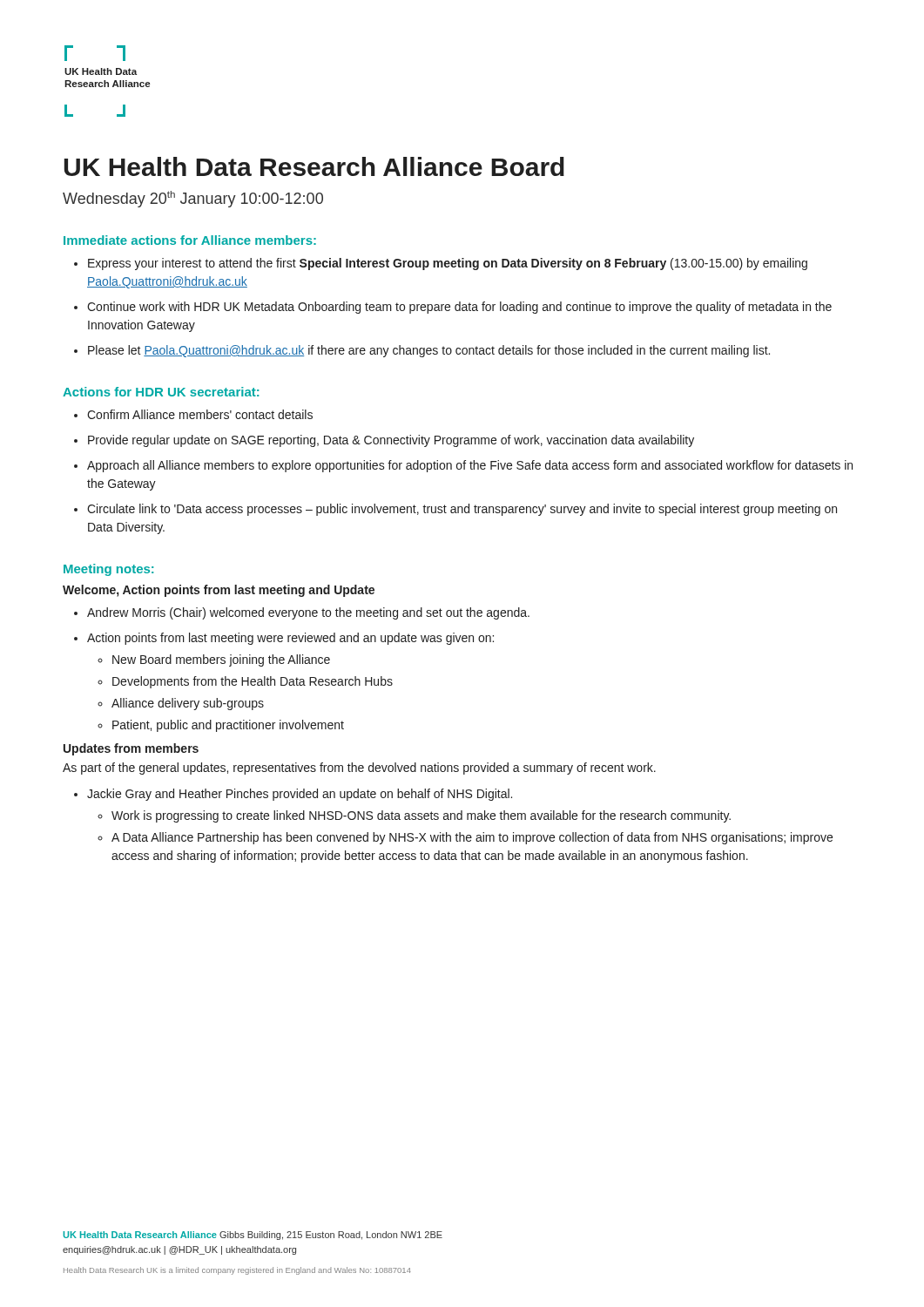Point to the element starting "Actions for HDR UK"
This screenshot has height=1307, width=924.
click(x=161, y=392)
